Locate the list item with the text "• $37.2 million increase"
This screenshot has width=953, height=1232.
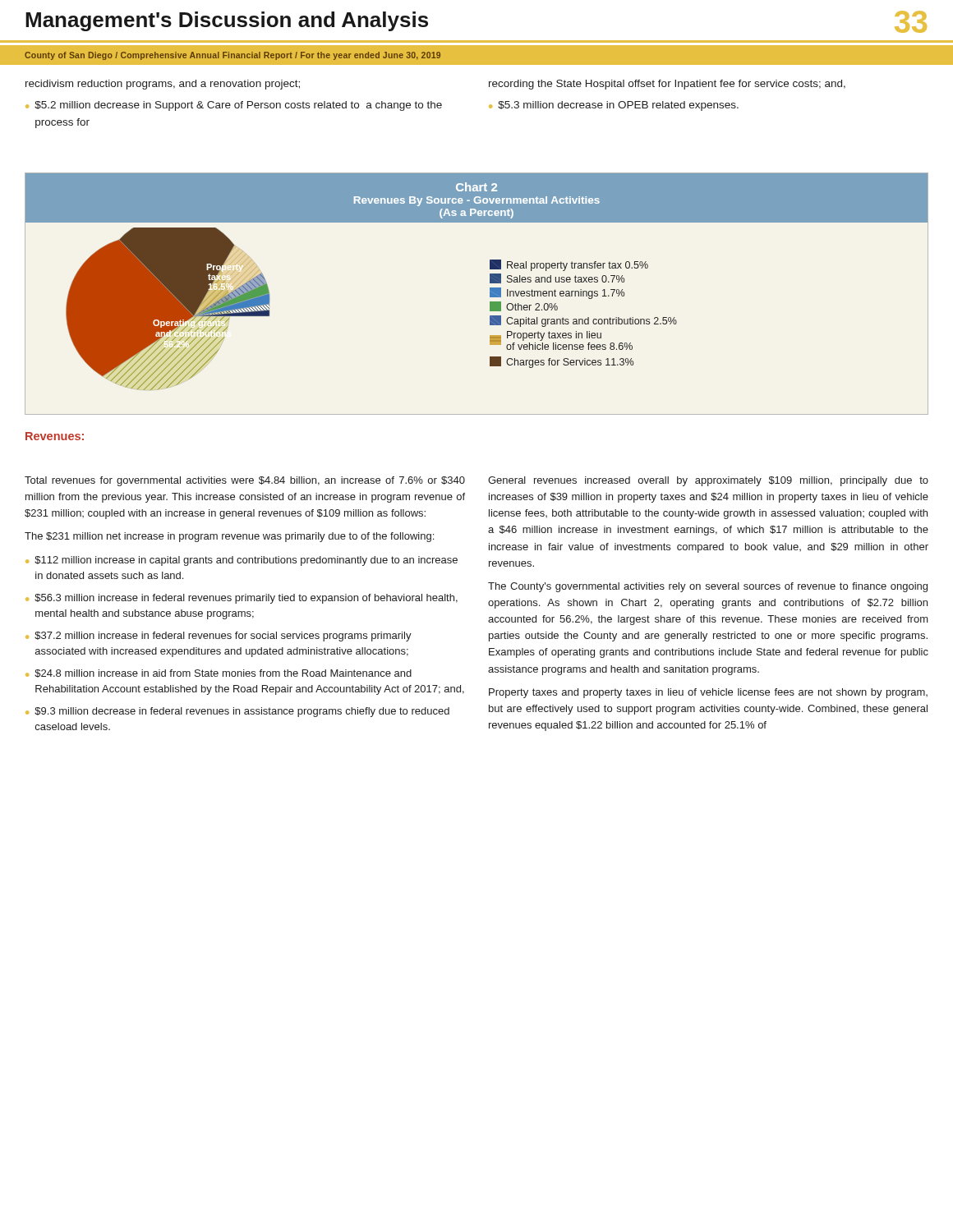(x=245, y=643)
